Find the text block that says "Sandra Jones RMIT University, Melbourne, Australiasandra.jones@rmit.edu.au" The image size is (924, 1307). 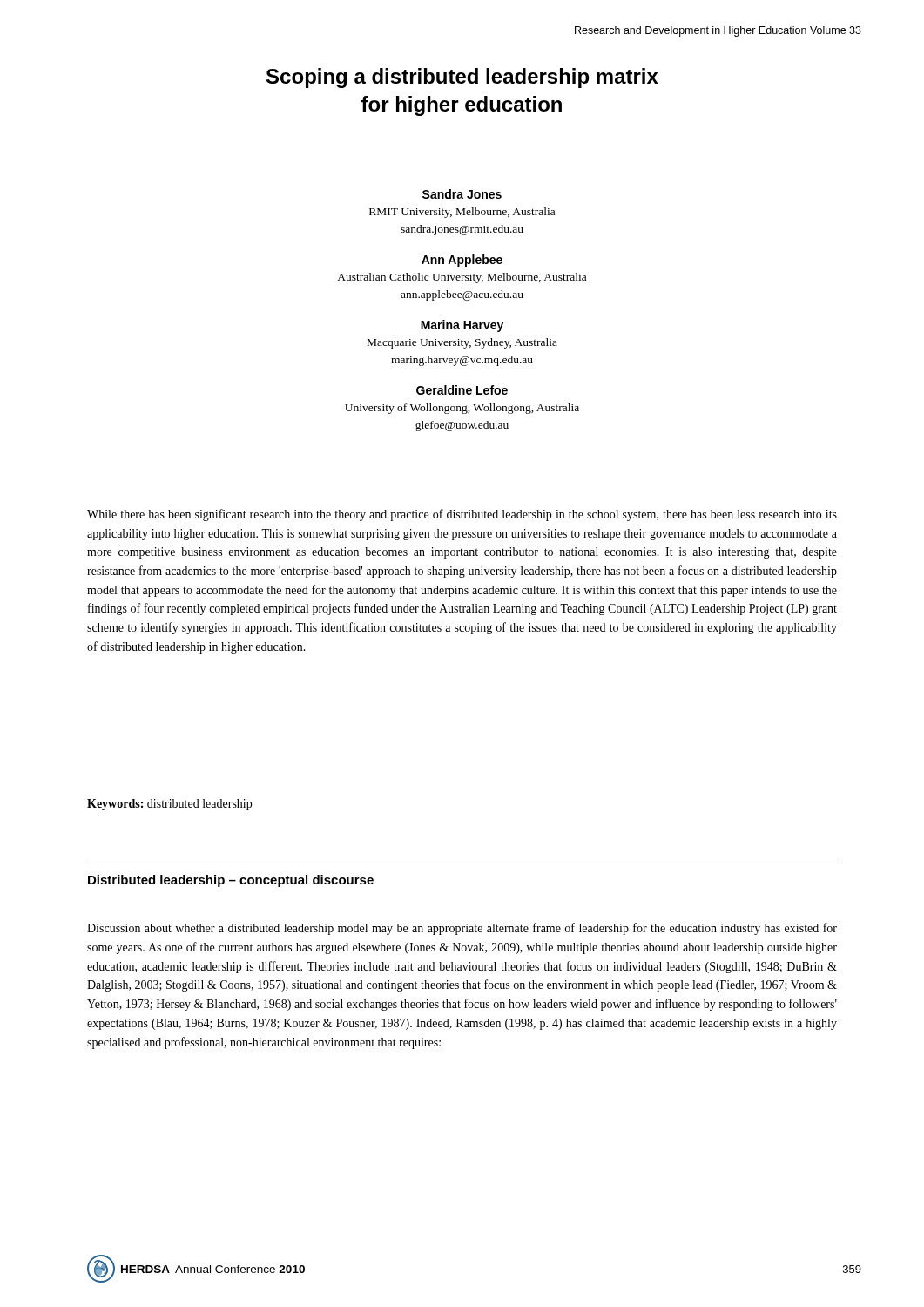click(x=462, y=310)
